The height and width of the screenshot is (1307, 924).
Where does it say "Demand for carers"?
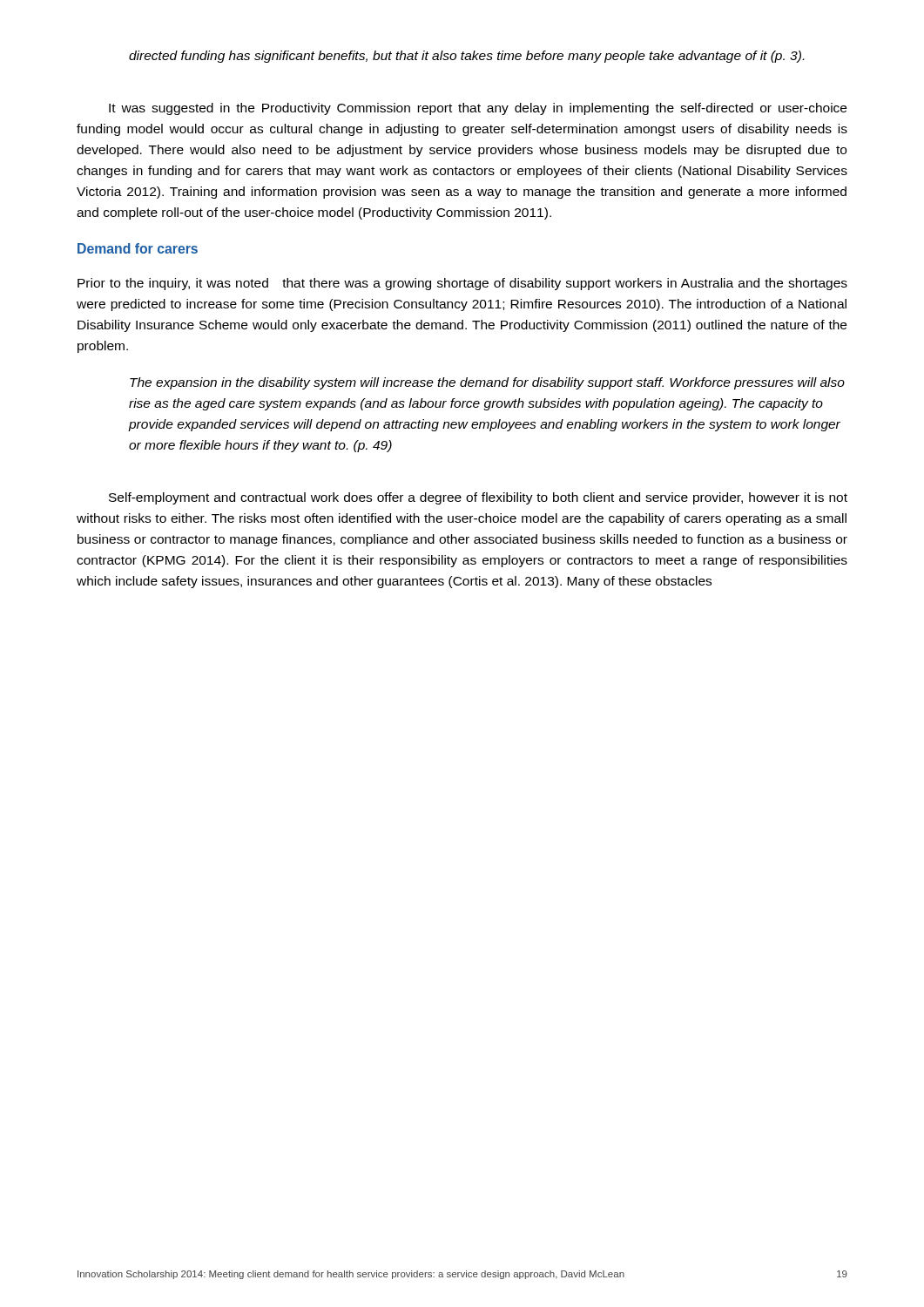(x=137, y=249)
